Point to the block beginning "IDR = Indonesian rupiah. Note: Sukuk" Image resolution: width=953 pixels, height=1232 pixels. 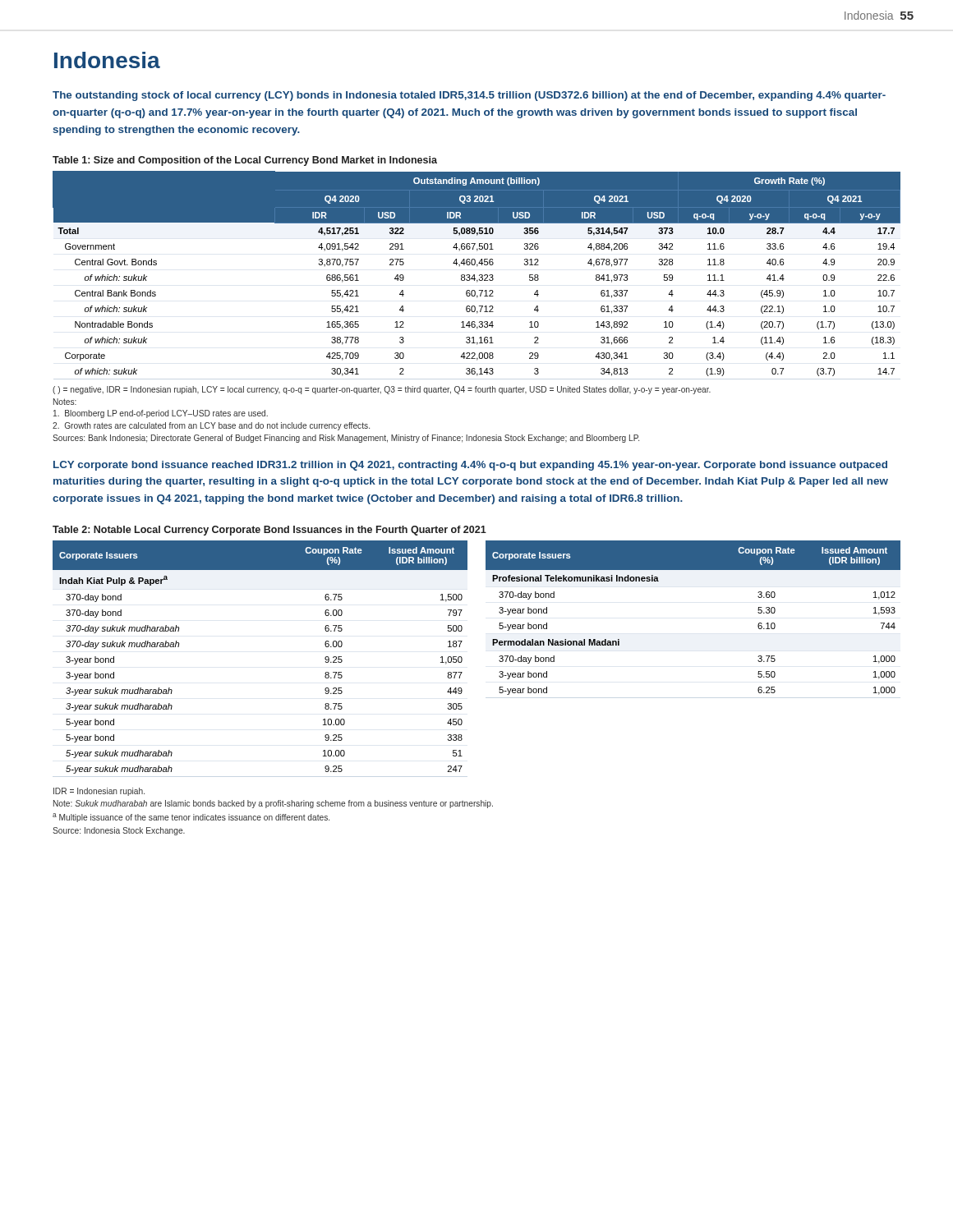point(273,811)
